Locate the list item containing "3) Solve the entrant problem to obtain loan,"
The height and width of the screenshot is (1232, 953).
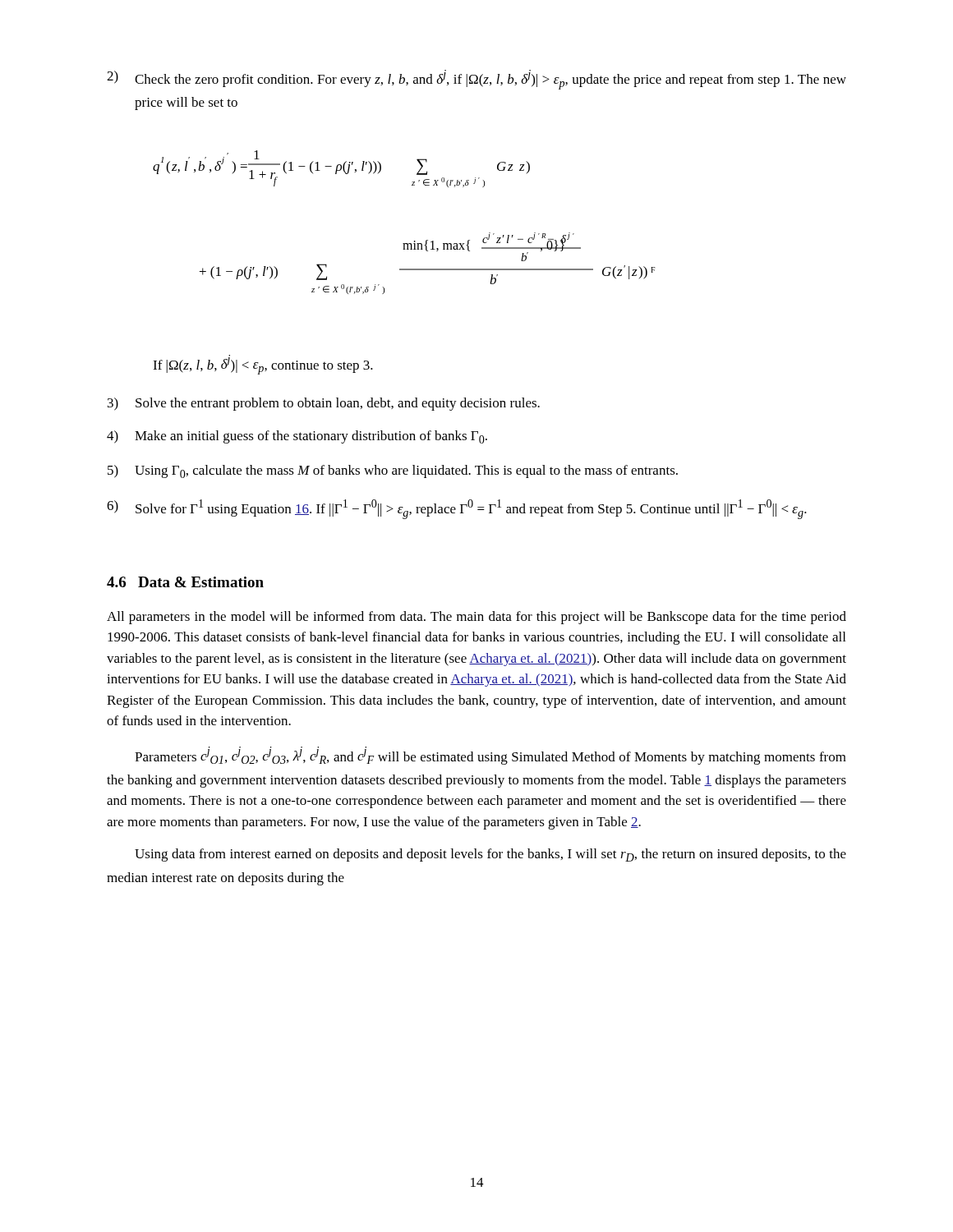476,403
